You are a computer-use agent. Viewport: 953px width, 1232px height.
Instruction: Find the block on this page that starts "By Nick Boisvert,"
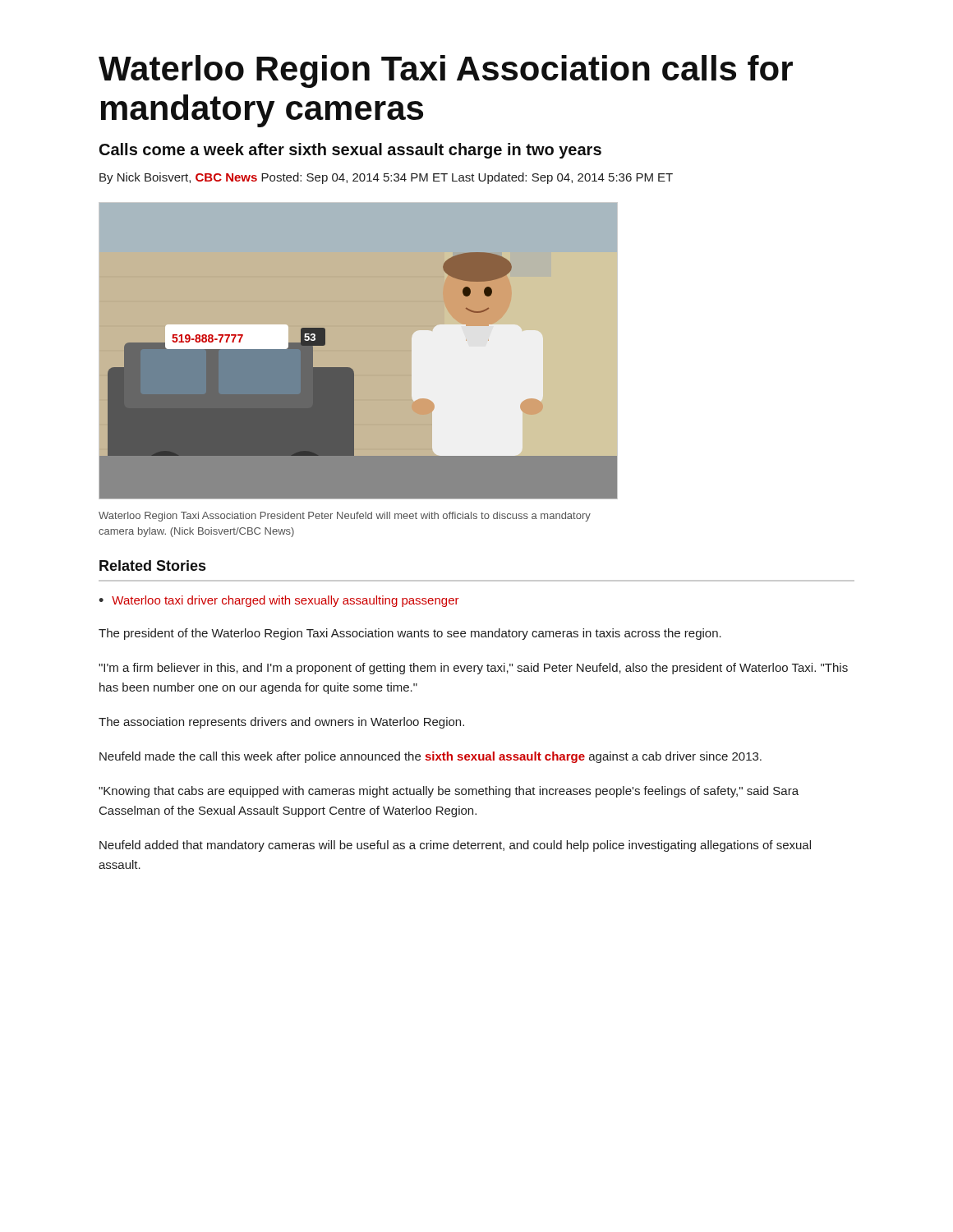coord(386,177)
